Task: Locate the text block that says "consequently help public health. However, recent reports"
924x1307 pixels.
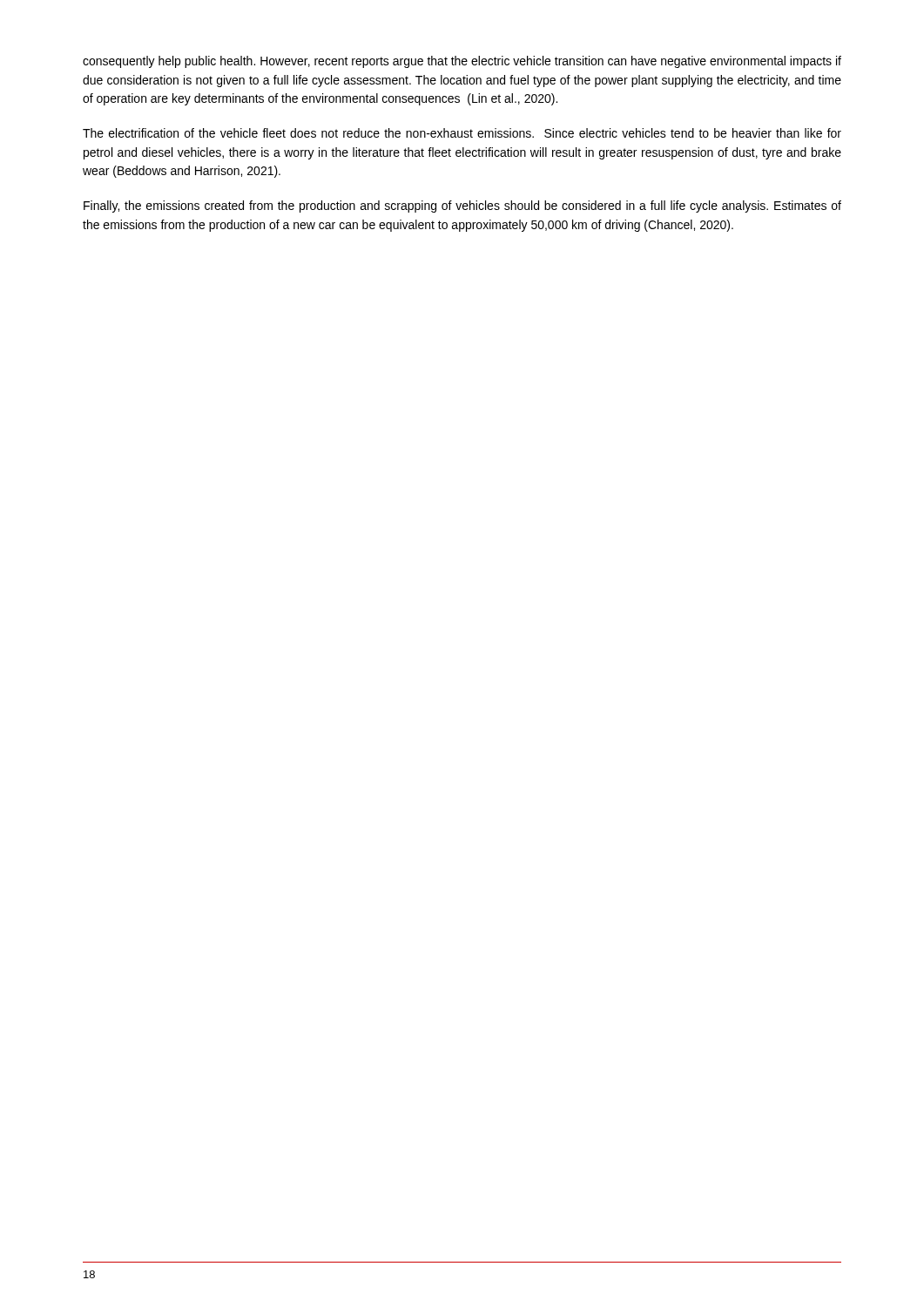Action: pos(462,80)
